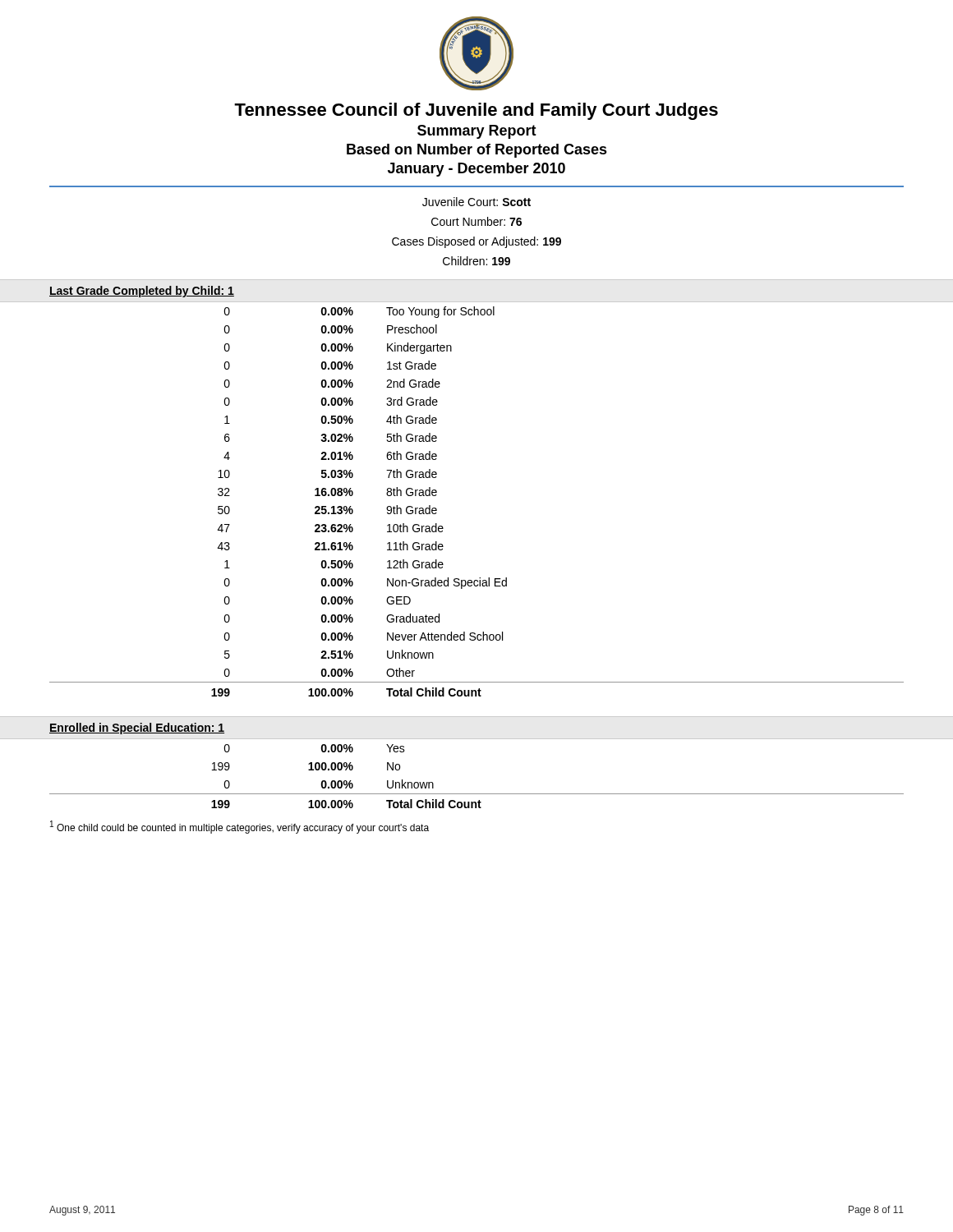Find the logo
This screenshot has width=953, height=1232.
pyautogui.click(x=476, y=46)
